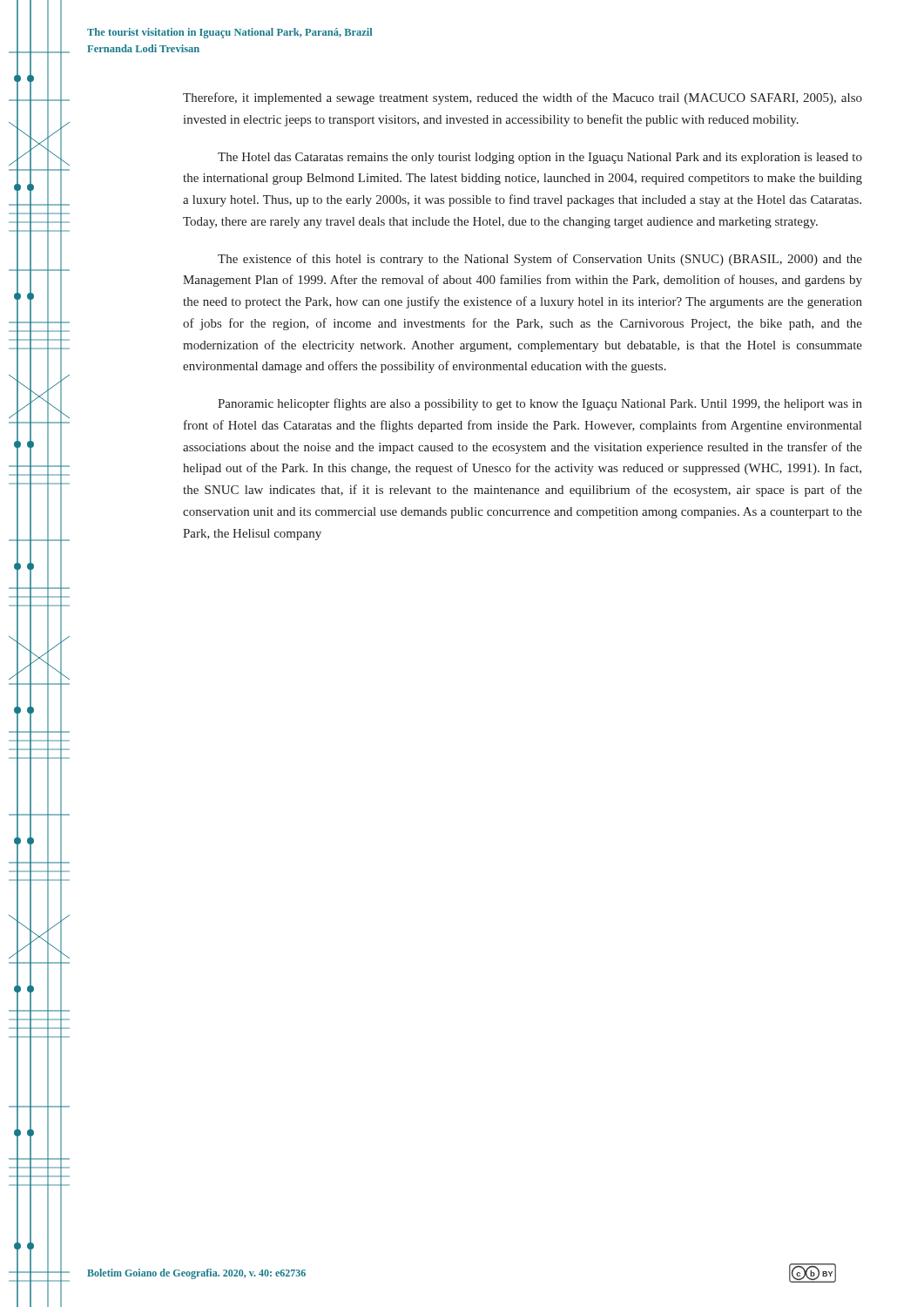Find the region starting "The Hotel das"
The height and width of the screenshot is (1307, 924).
(x=523, y=189)
